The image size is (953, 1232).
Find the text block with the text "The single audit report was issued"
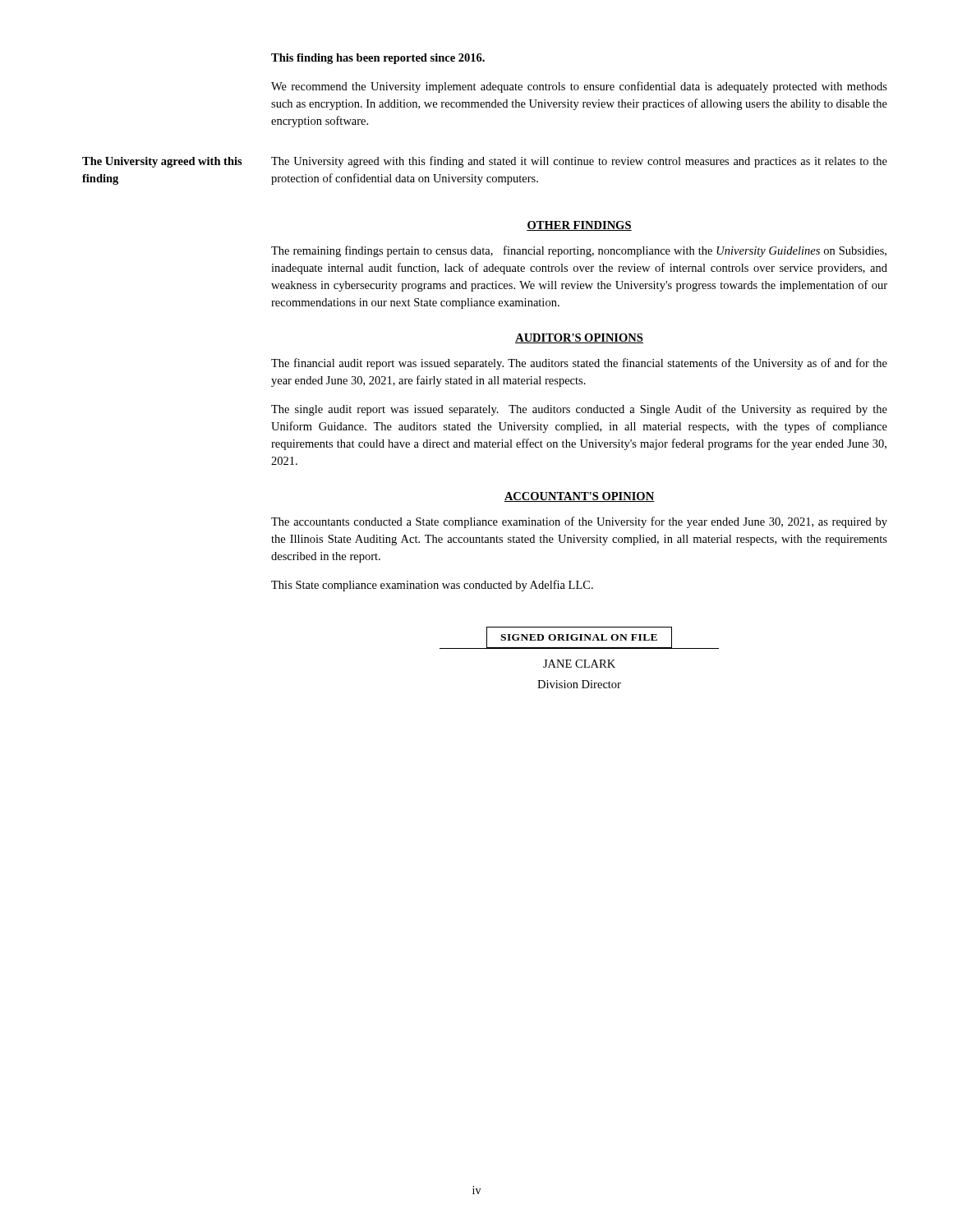pyautogui.click(x=579, y=435)
